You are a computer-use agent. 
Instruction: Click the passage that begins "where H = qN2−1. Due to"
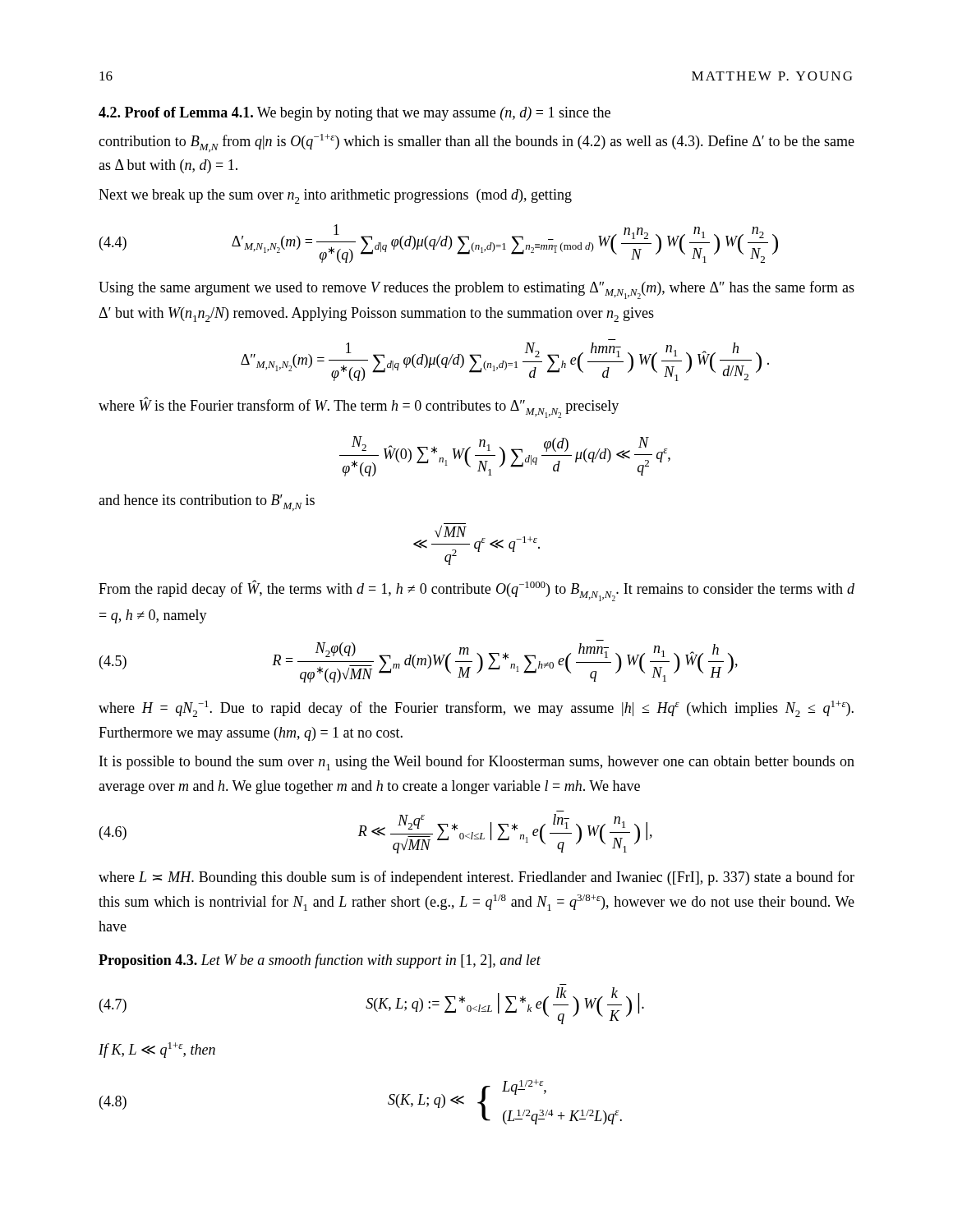476,719
